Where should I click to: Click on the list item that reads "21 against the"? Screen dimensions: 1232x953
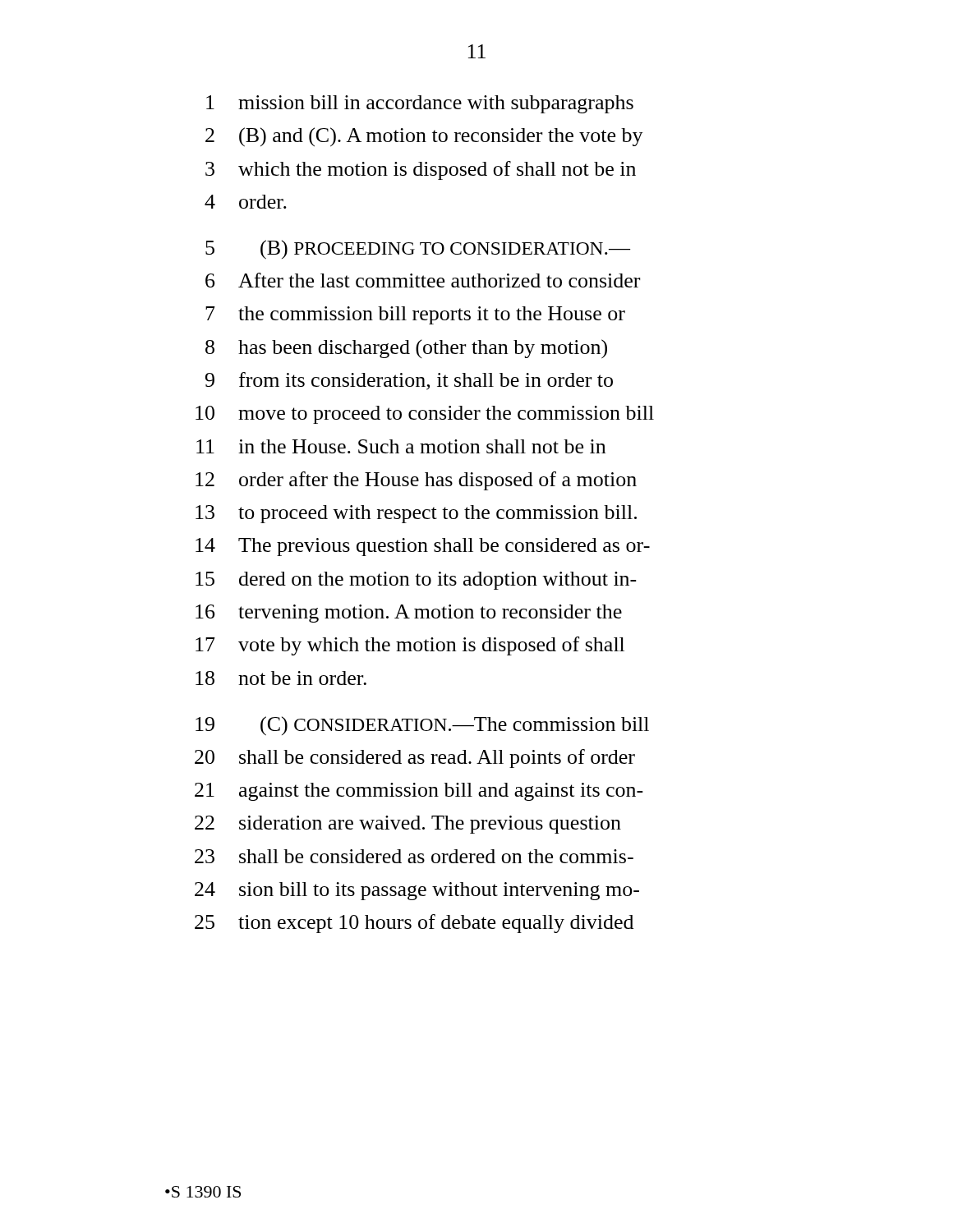coord(518,790)
